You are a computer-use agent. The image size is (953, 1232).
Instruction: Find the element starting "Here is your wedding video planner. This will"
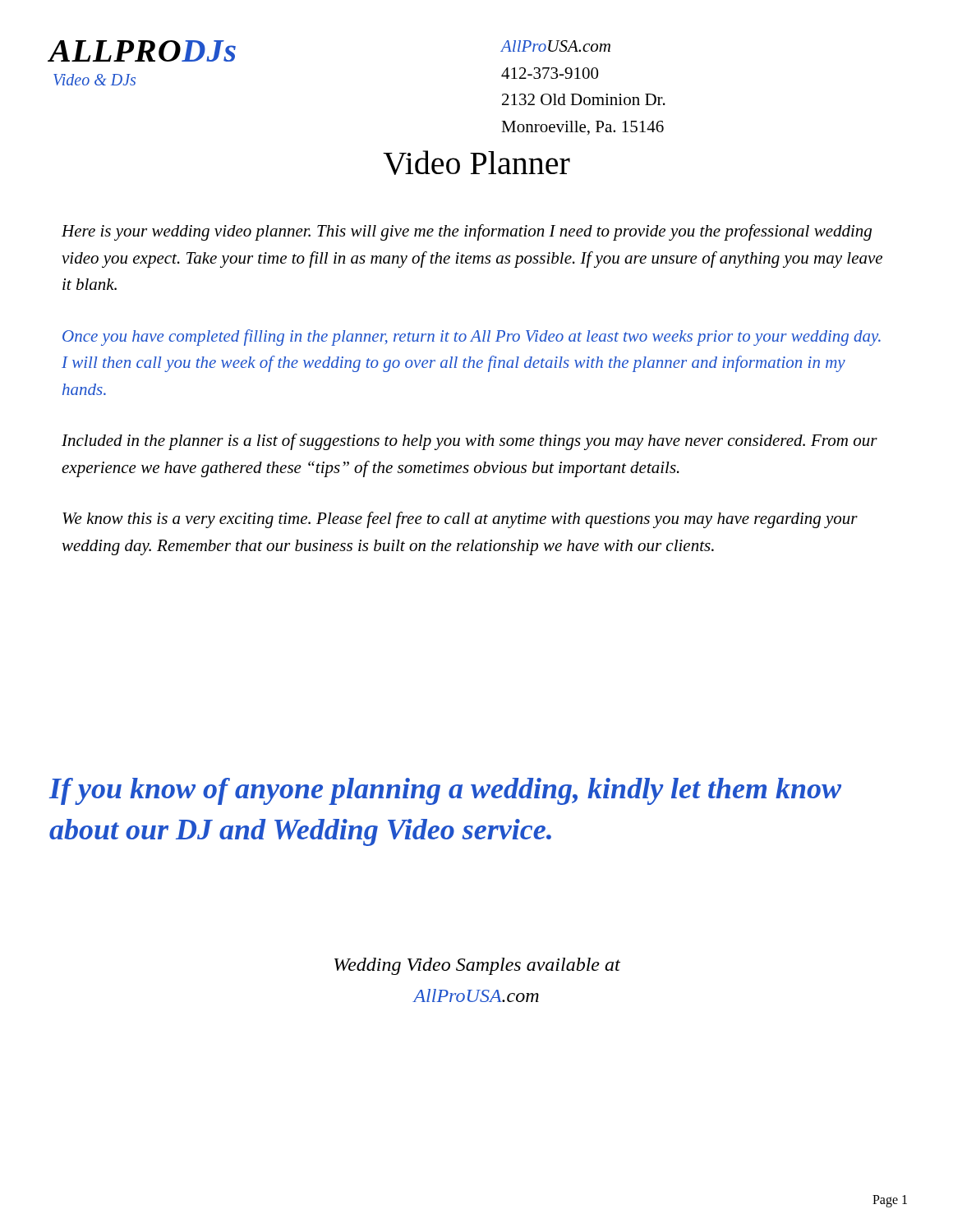click(472, 257)
